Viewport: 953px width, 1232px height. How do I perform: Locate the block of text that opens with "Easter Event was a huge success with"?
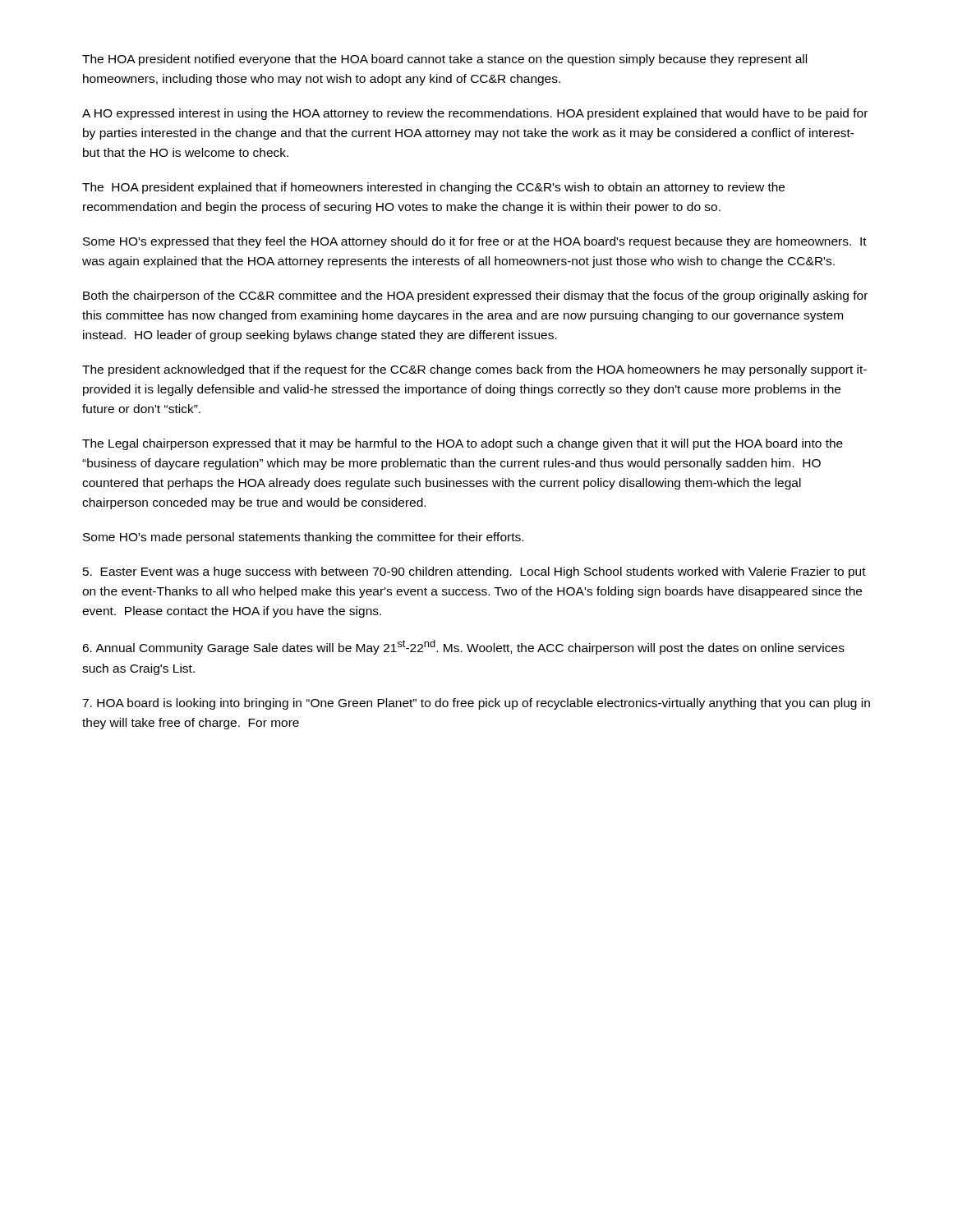[x=474, y=591]
